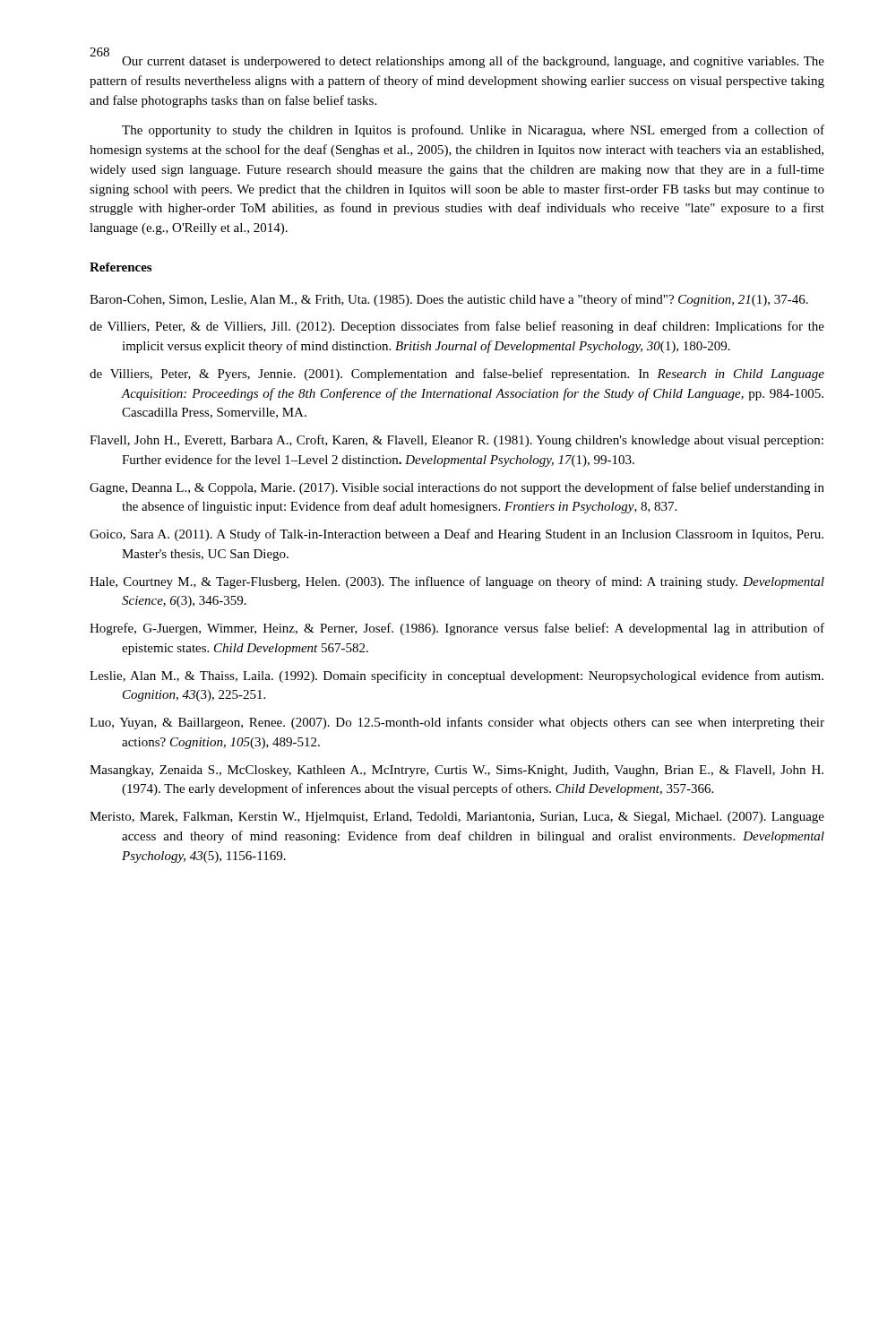Image resolution: width=896 pixels, height=1344 pixels.
Task: Locate the text starting "The opportunity to"
Action: click(457, 180)
